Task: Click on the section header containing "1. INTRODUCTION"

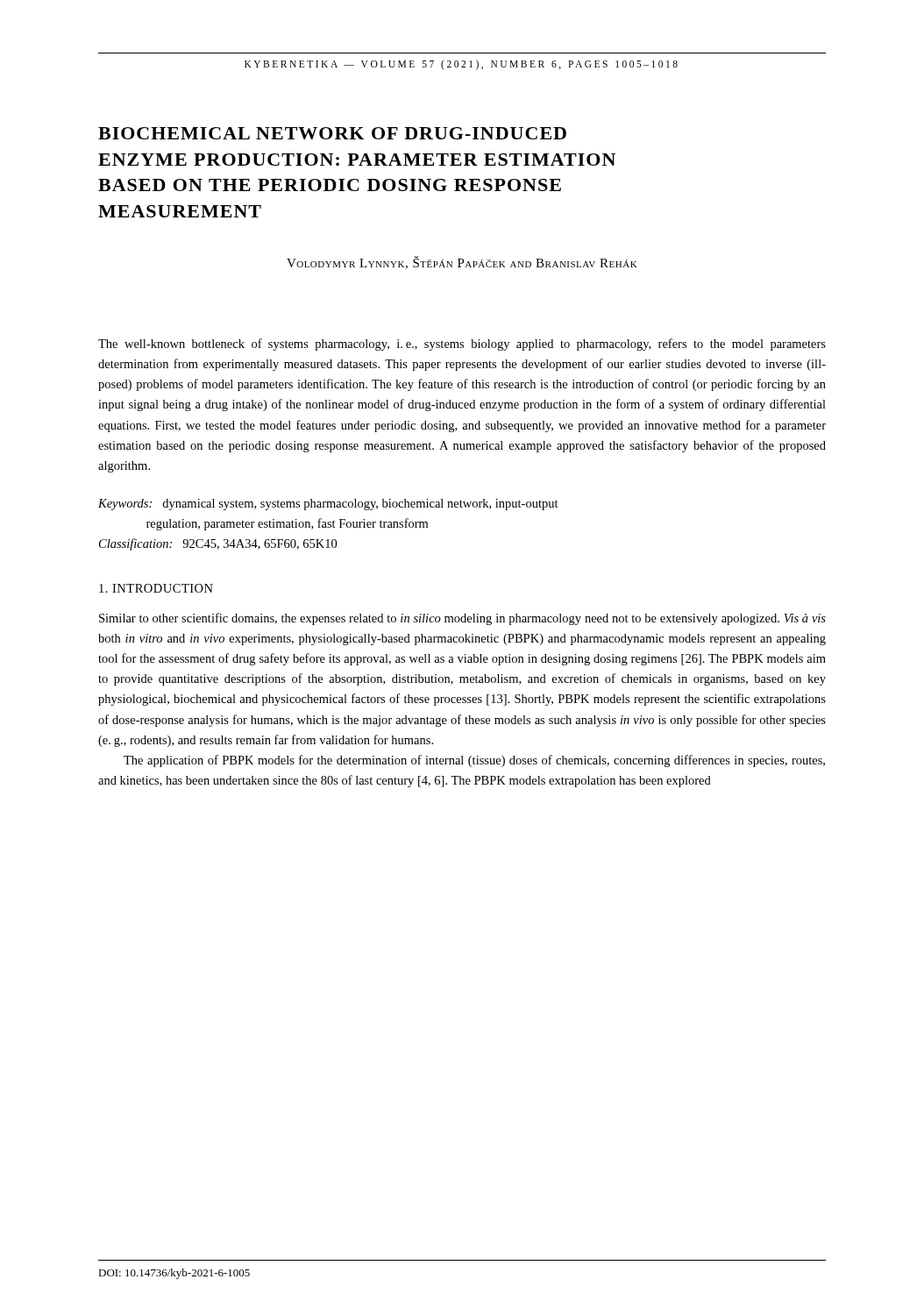Action: tap(156, 588)
